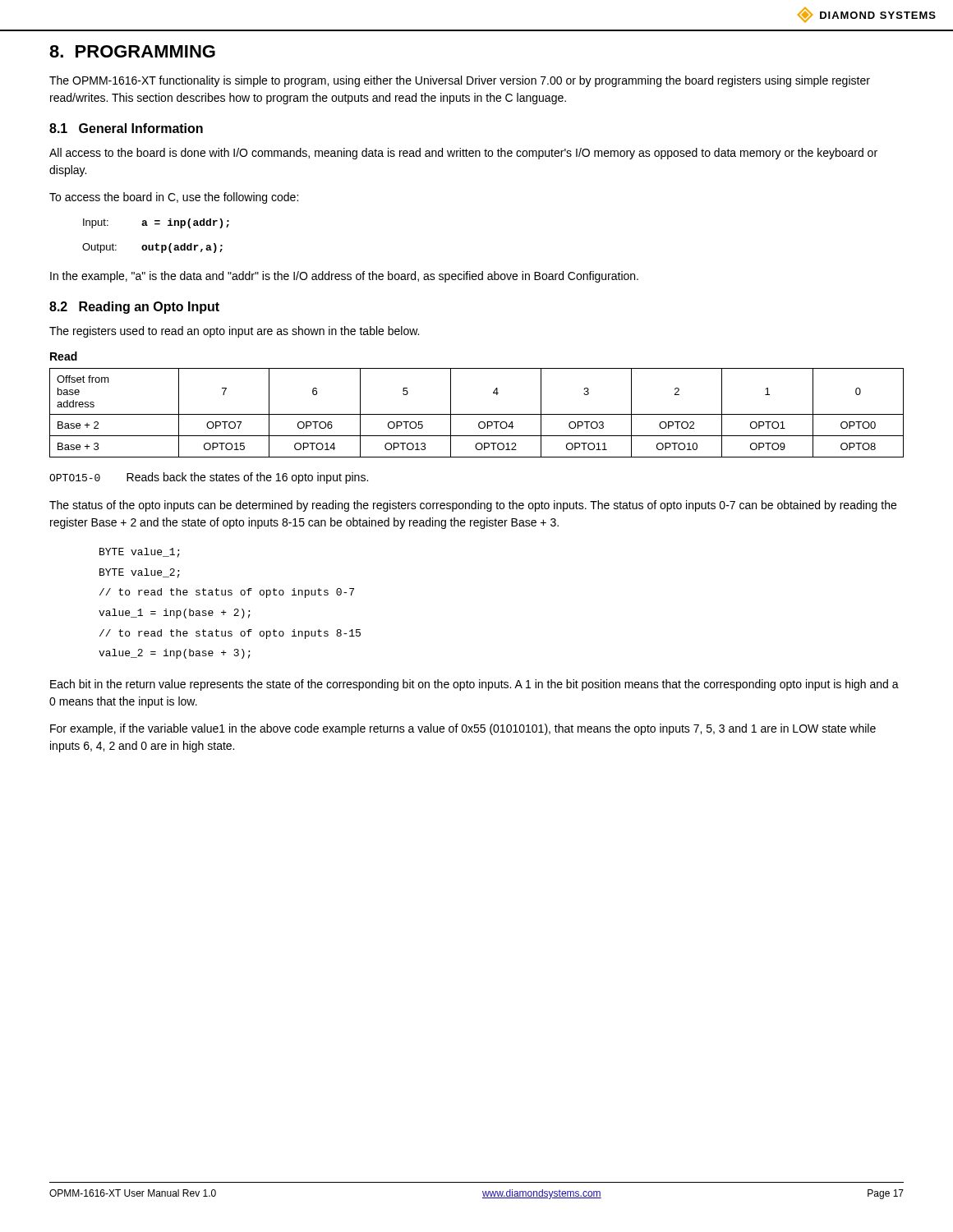Click on the passage starting "Input:a = inp(addr);"
The width and height of the screenshot is (953, 1232).
(x=157, y=223)
